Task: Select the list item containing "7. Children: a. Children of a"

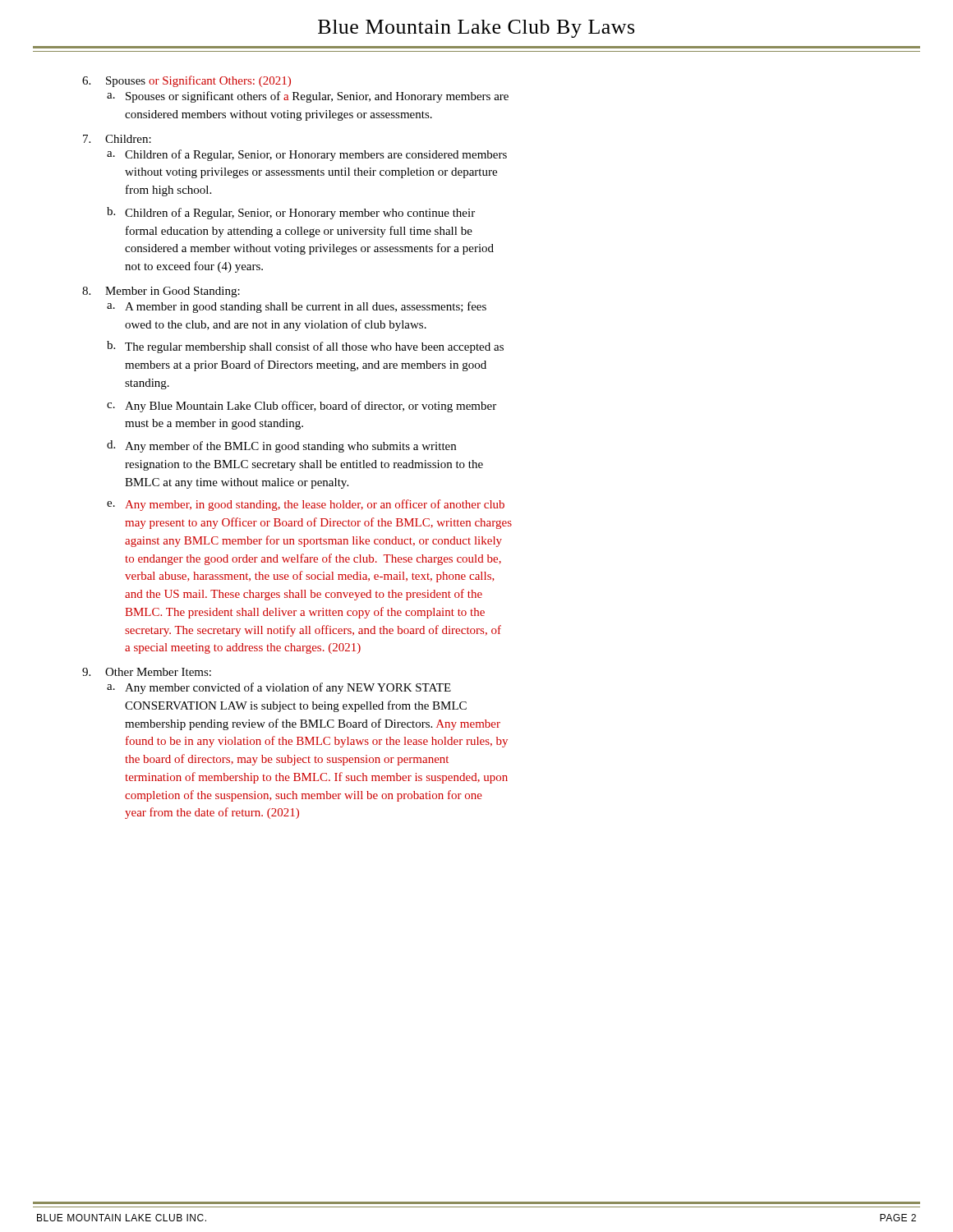Action: click(x=117, y=139)
